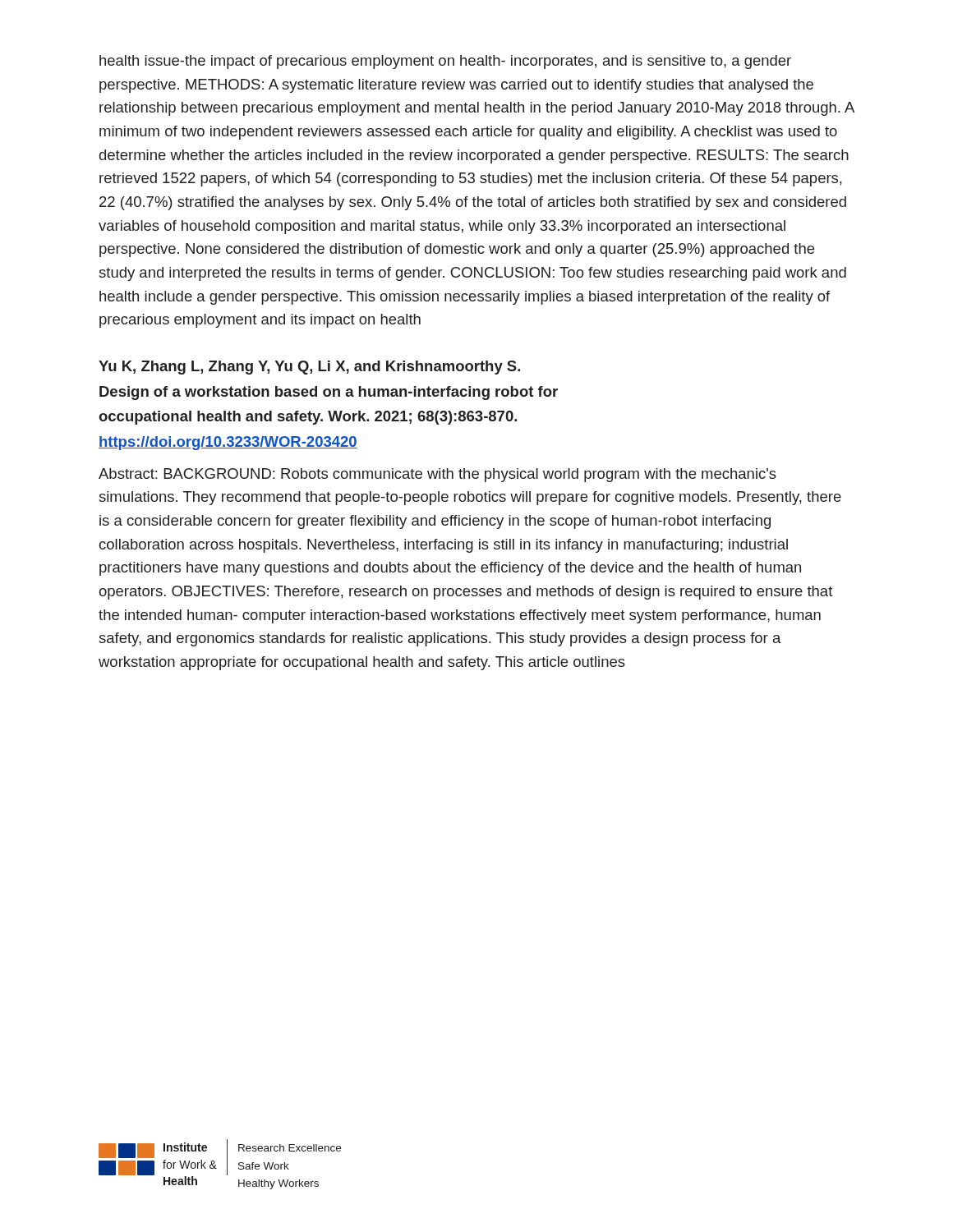Locate the block of text that opens with "health issue-the impact of"
The image size is (953, 1232).
(x=476, y=190)
